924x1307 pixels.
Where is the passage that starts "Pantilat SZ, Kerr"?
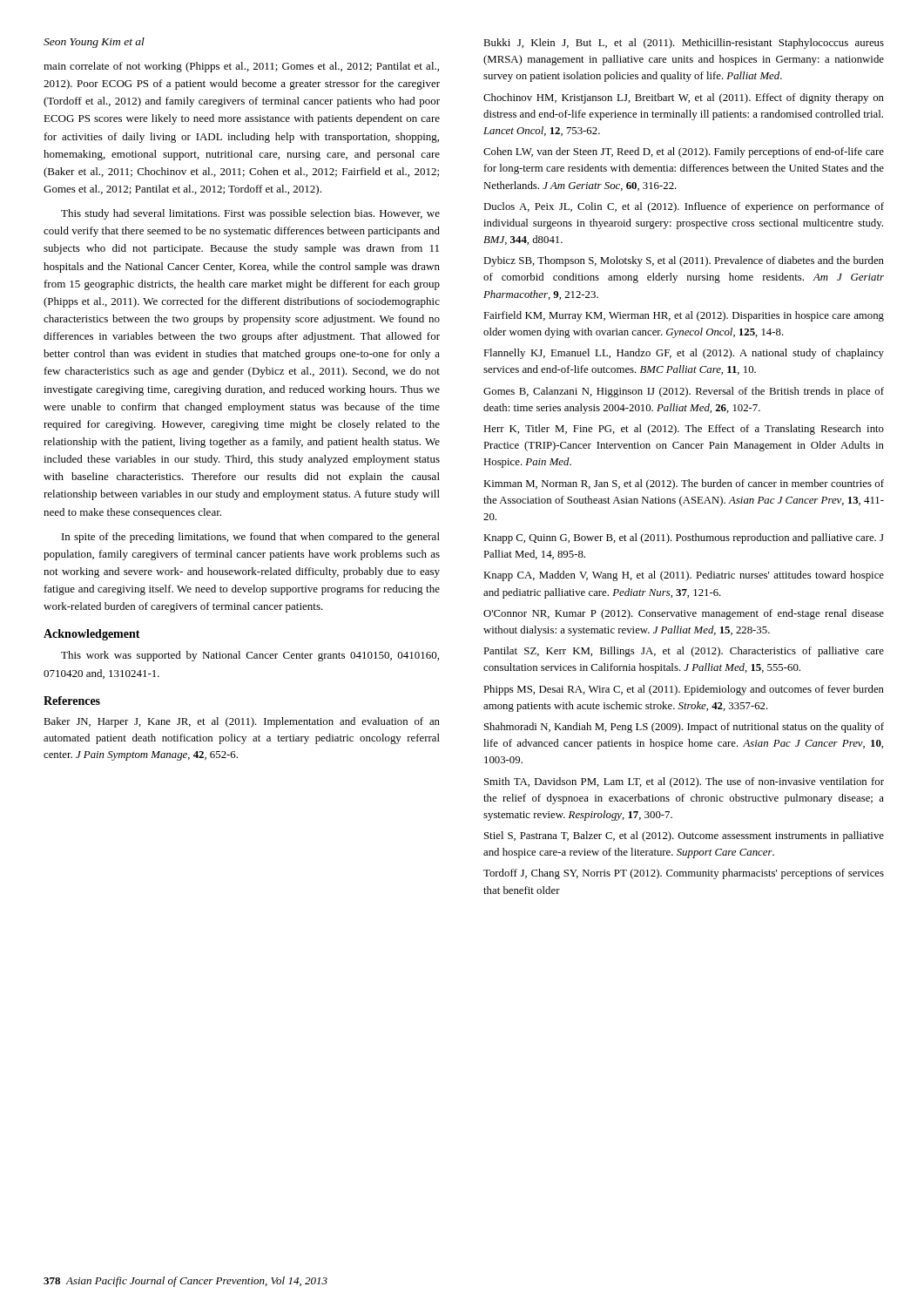click(x=684, y=659)
